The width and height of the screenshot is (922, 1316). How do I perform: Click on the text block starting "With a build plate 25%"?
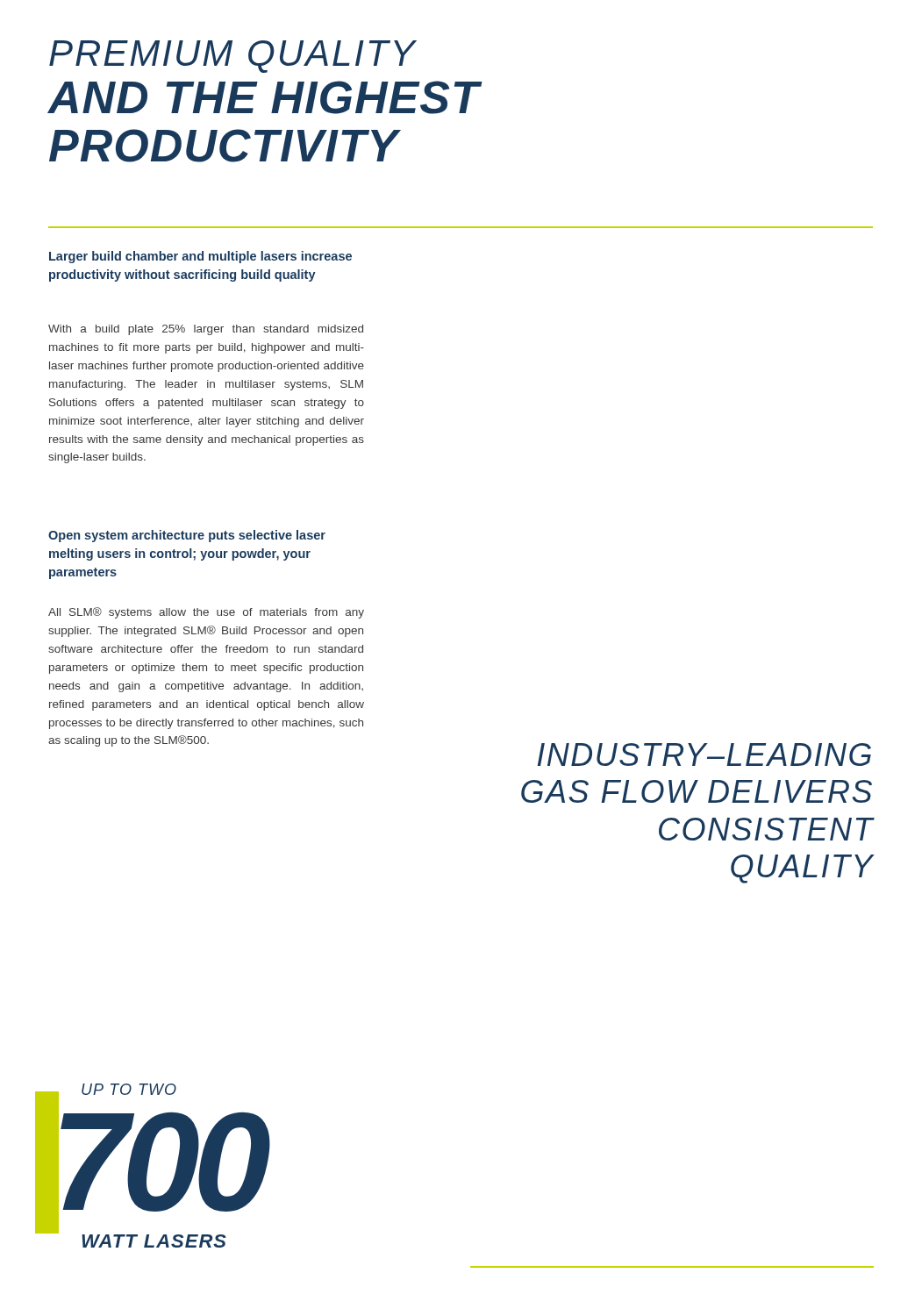206,394
